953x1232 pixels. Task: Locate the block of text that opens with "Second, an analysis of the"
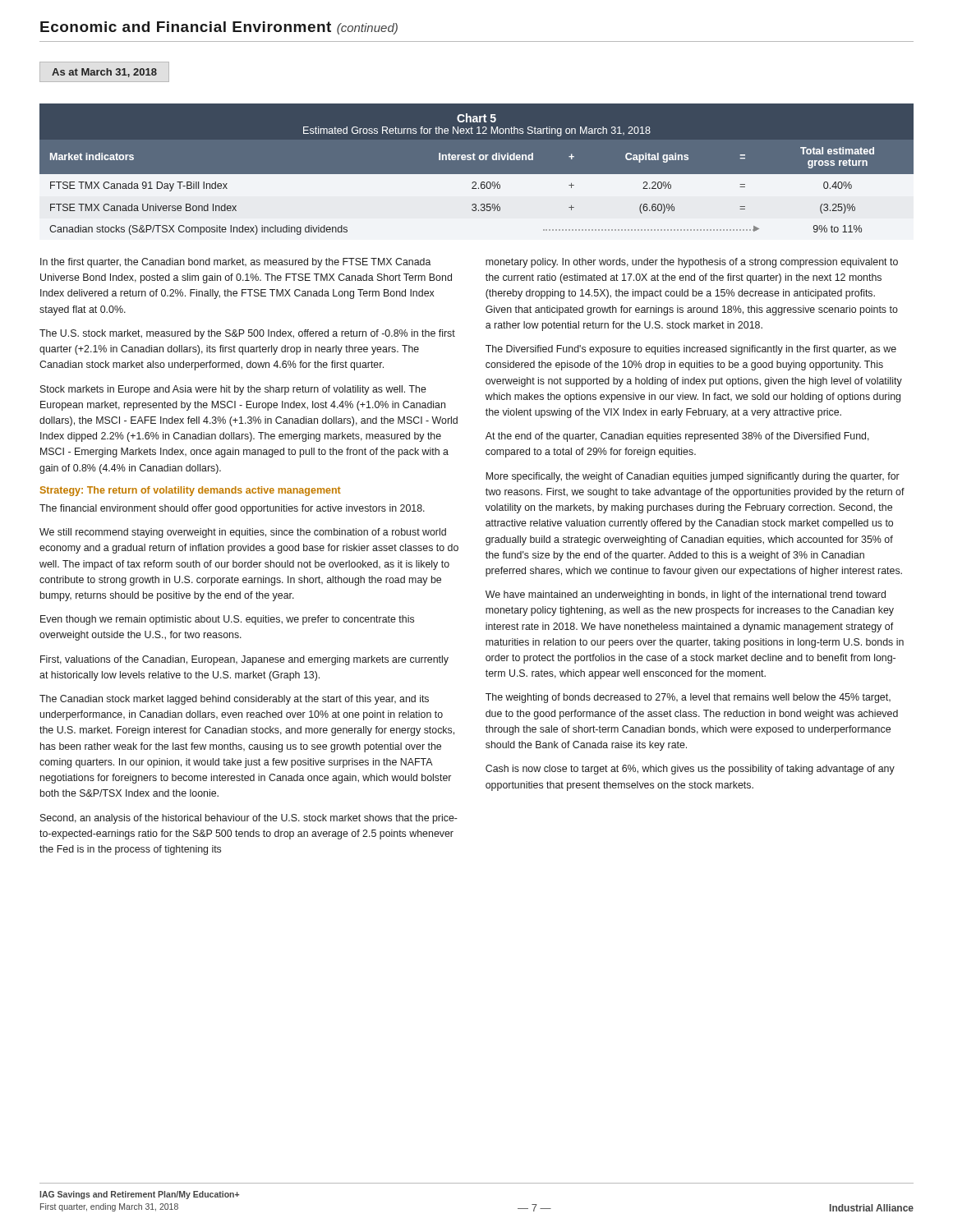click(x=248, y=833)
